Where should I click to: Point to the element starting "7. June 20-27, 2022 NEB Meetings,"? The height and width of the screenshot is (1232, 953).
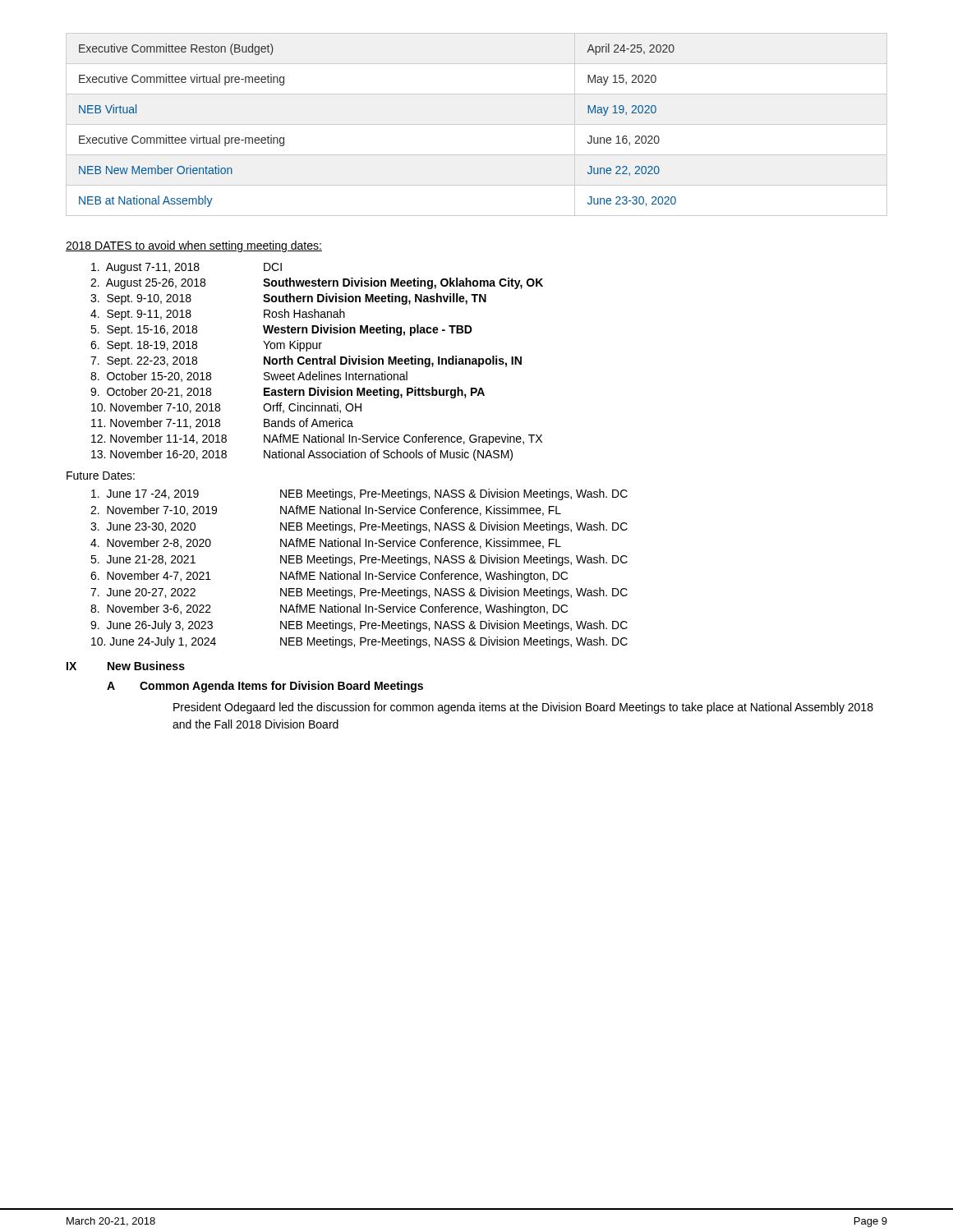(x=485, y=592)
